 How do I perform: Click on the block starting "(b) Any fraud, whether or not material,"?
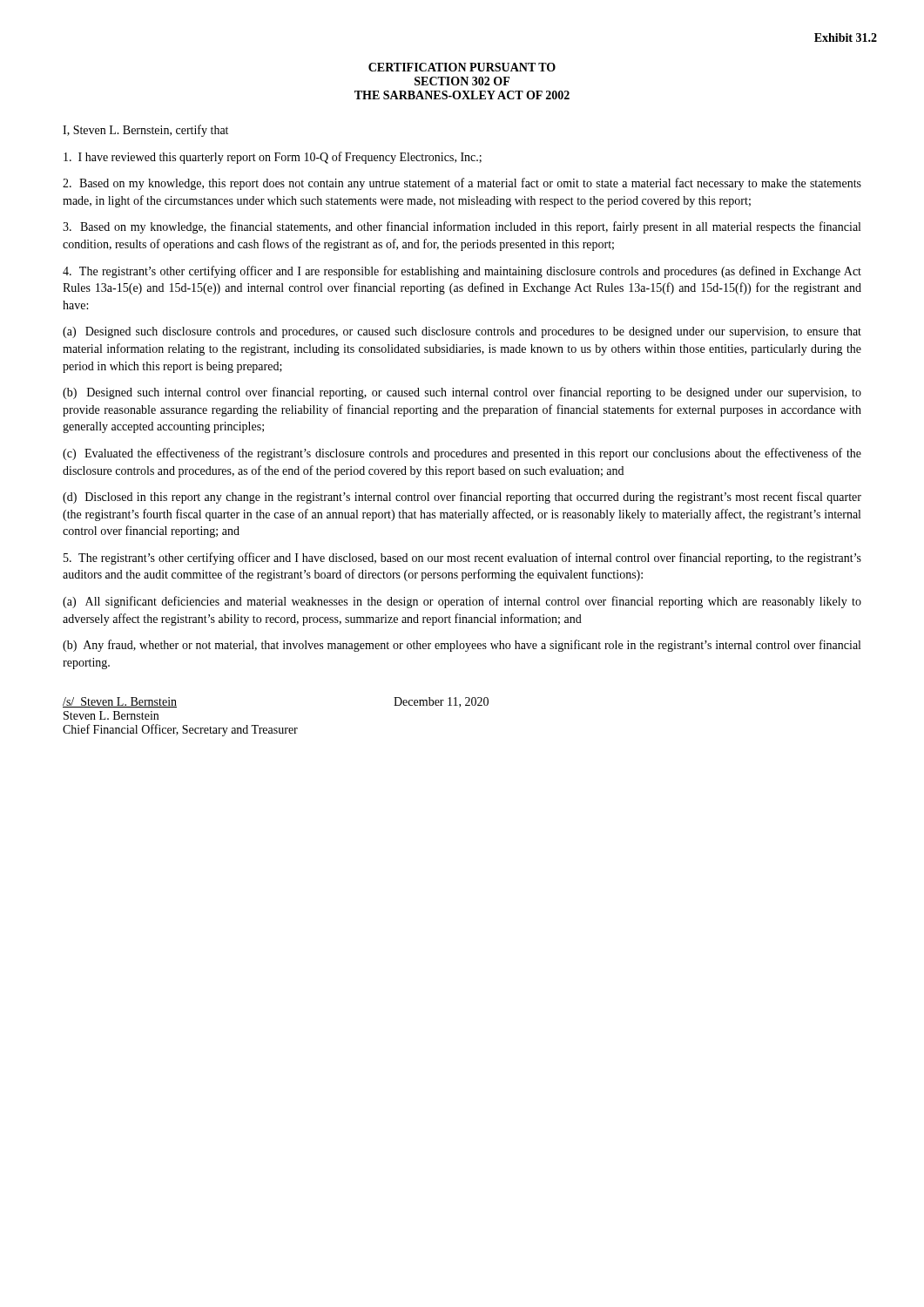(462, 654)
